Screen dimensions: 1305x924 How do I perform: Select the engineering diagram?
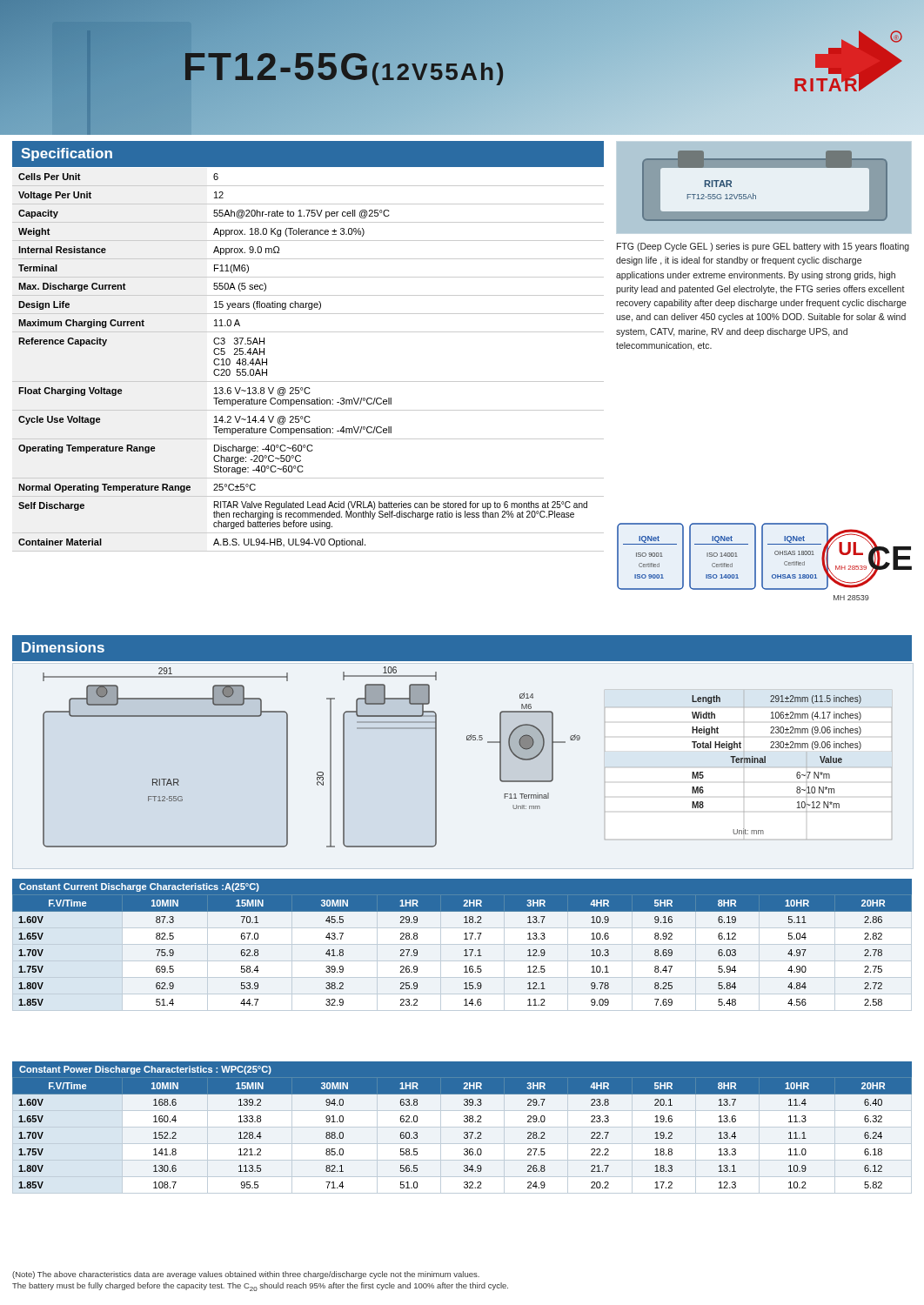tap(463, 766)
